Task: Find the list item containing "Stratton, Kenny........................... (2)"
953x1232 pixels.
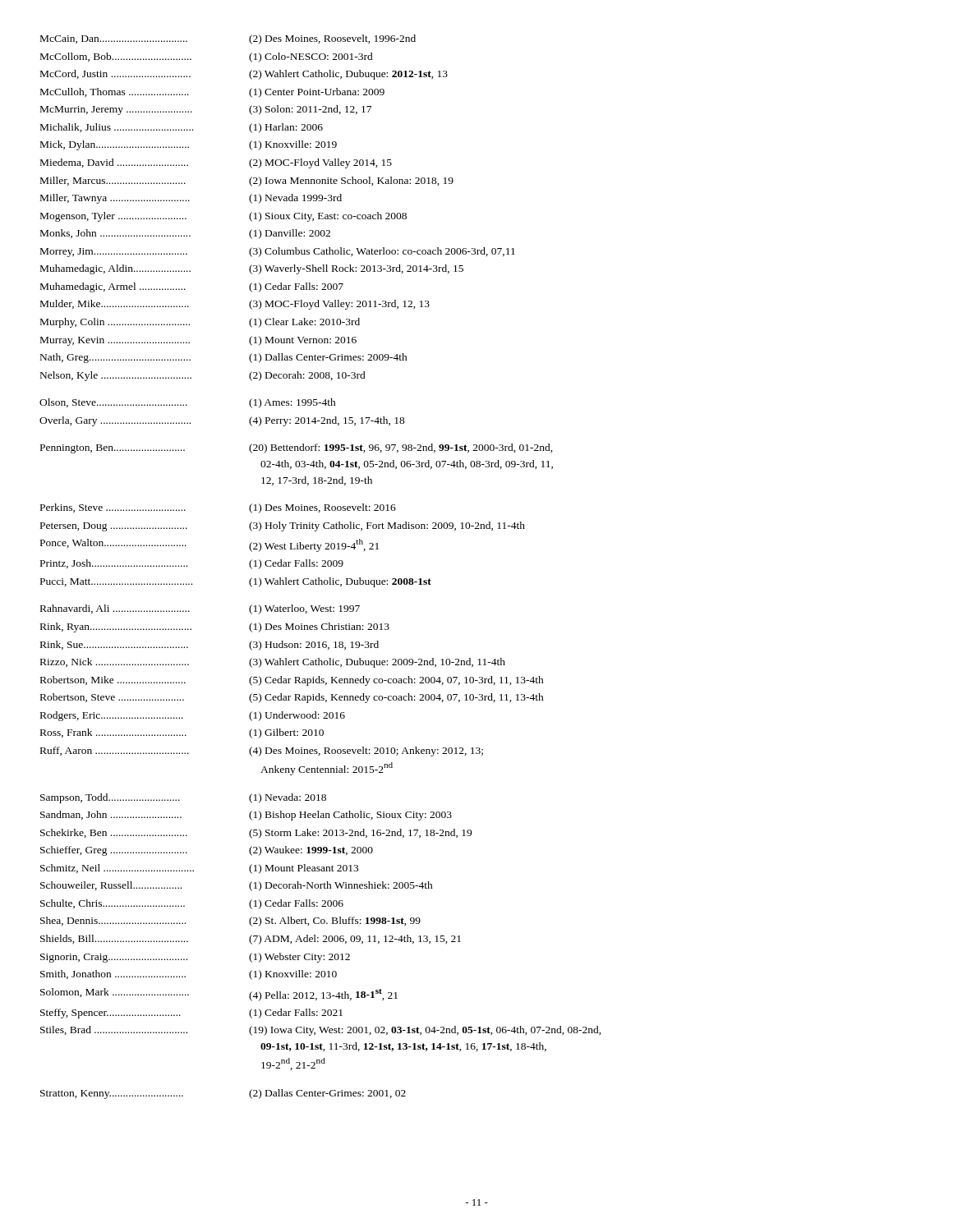Action: click(x=108, y=1094)
